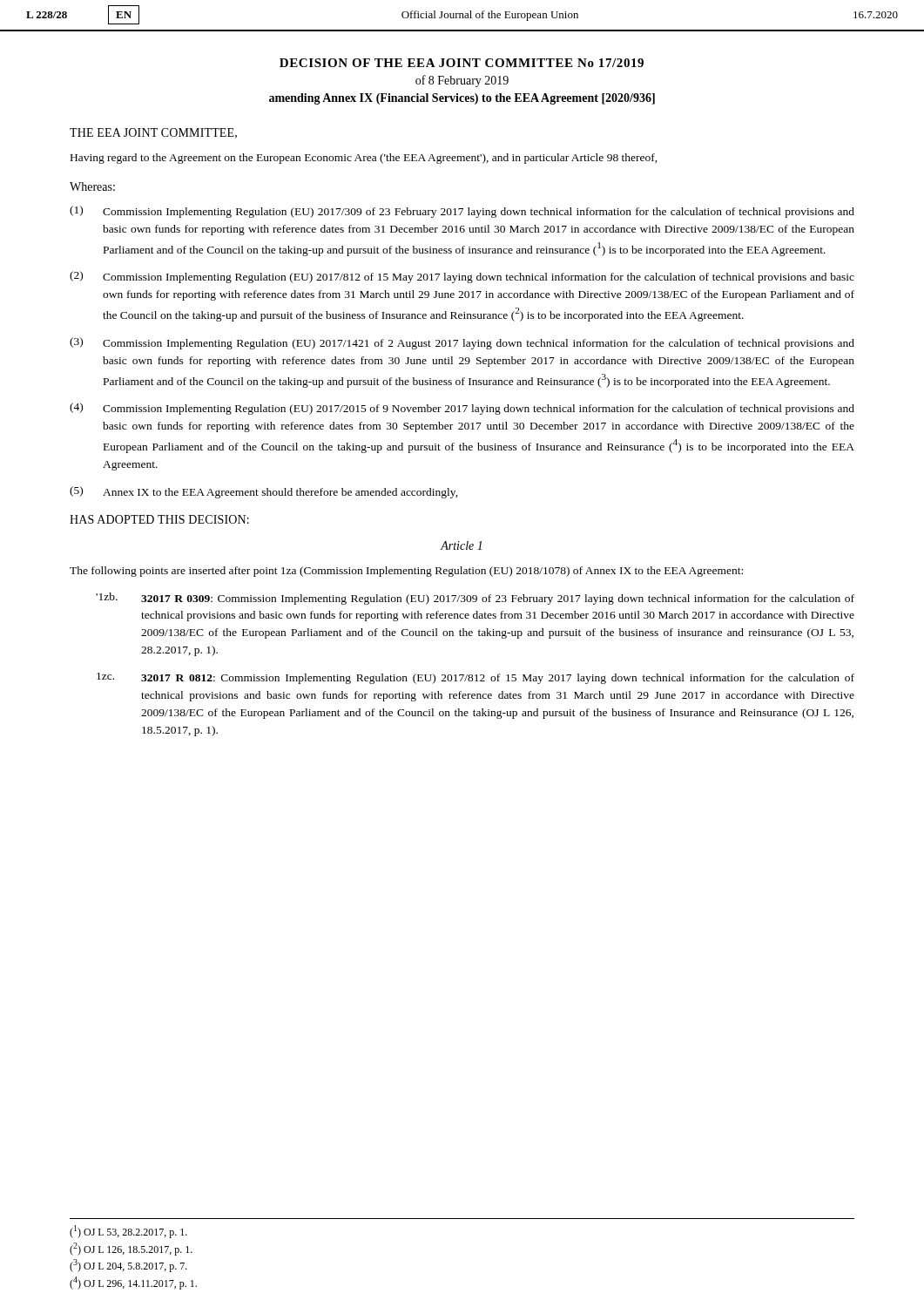The height and width of the screenshot is (1307, 924).
Task: Find the list item containing "(5) Annex IX to the EEA"
Action: pos(462,492)
